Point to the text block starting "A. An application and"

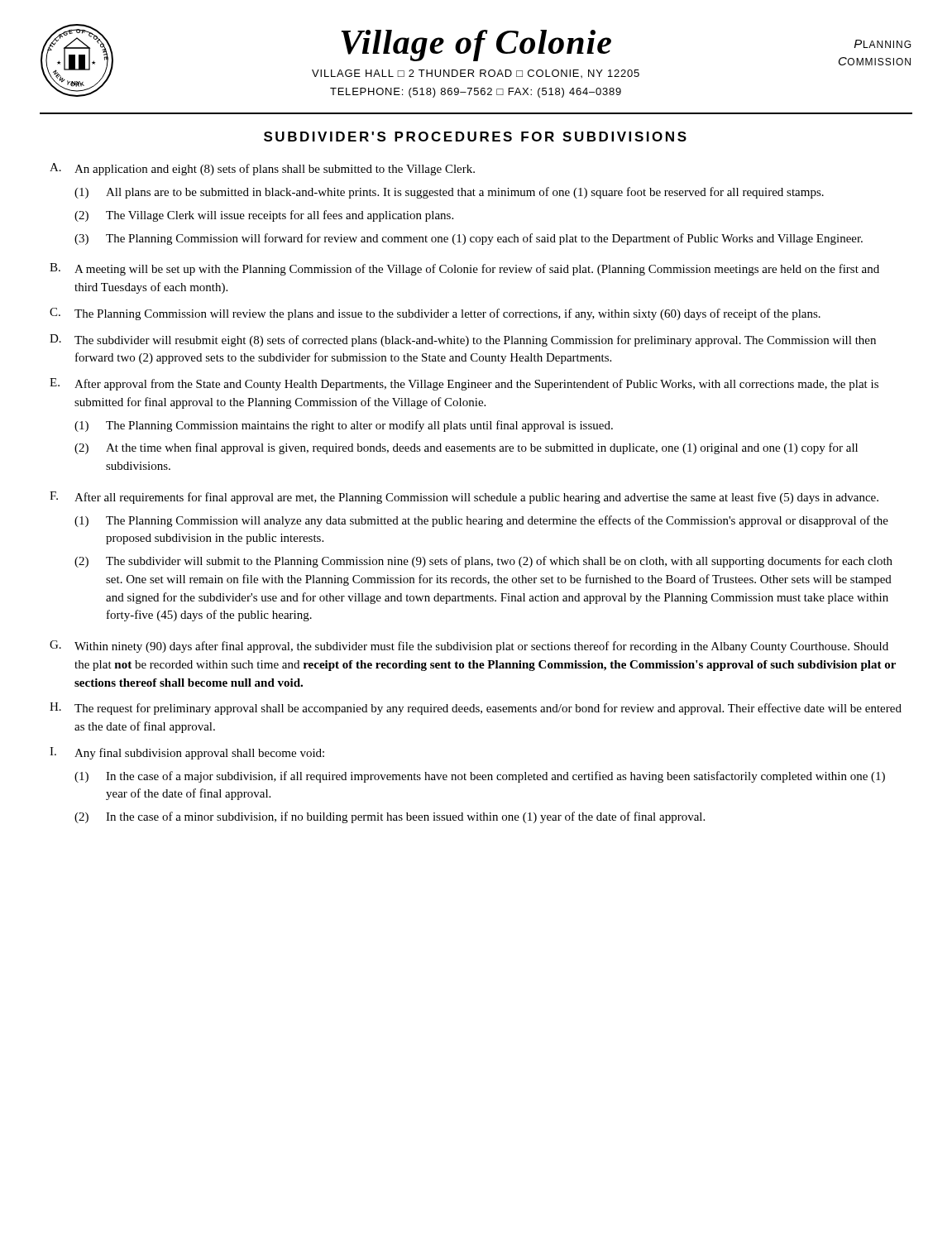pyautogui.click(x=476, y=207)
